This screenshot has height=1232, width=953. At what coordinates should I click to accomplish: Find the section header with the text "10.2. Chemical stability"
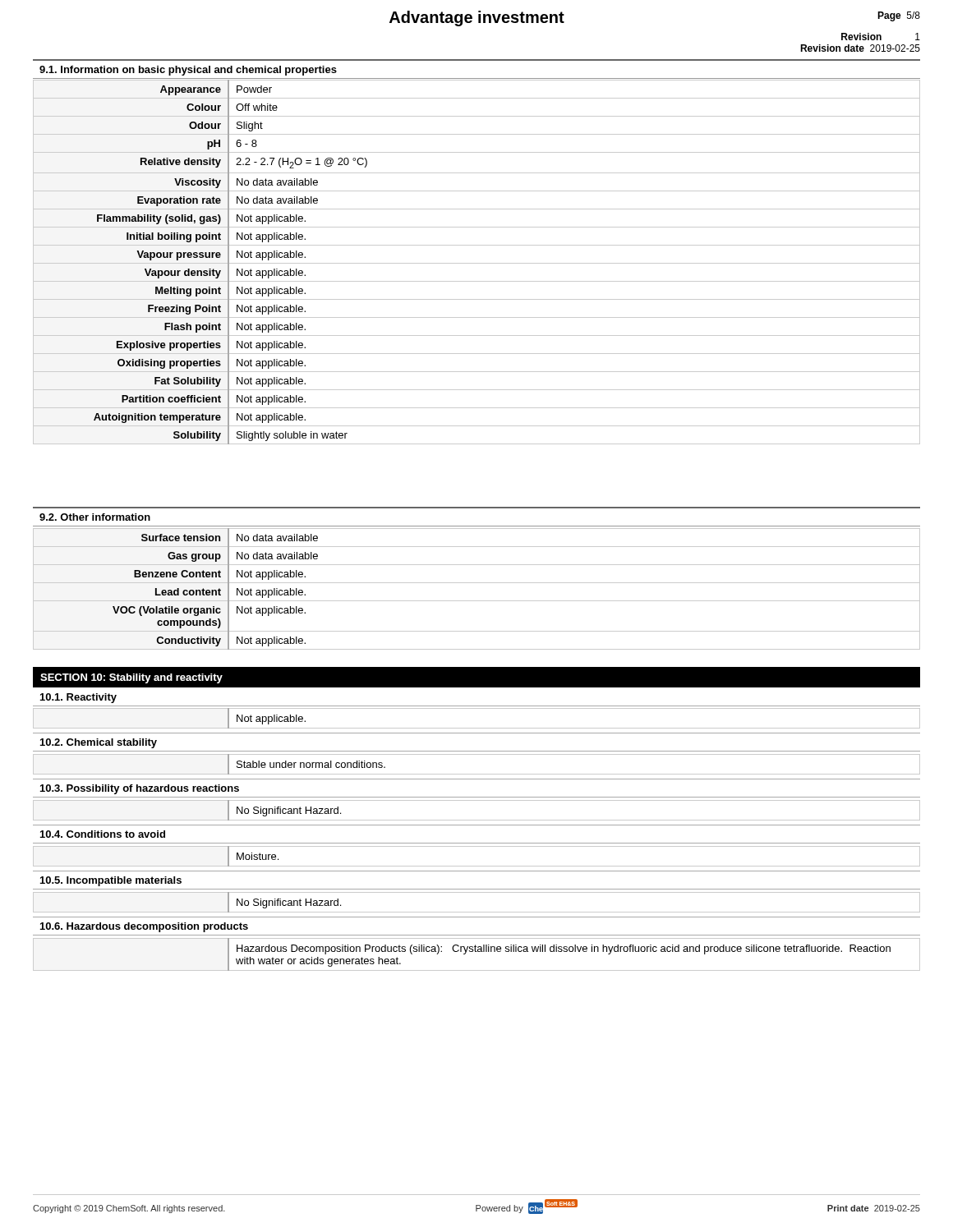[x=476, y=742]
